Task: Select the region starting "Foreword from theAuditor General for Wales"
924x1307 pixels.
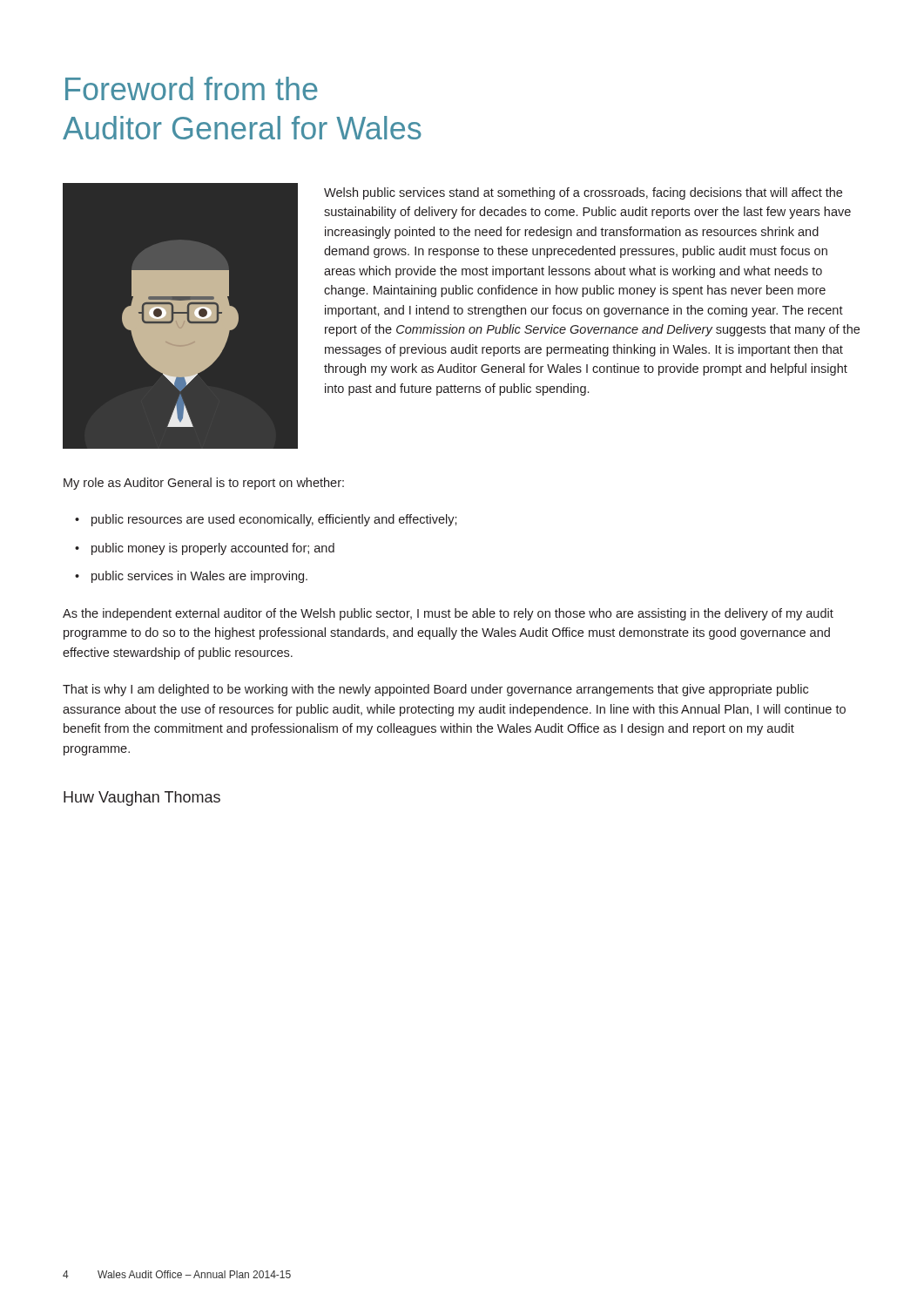Action: [x=192, y=88]
